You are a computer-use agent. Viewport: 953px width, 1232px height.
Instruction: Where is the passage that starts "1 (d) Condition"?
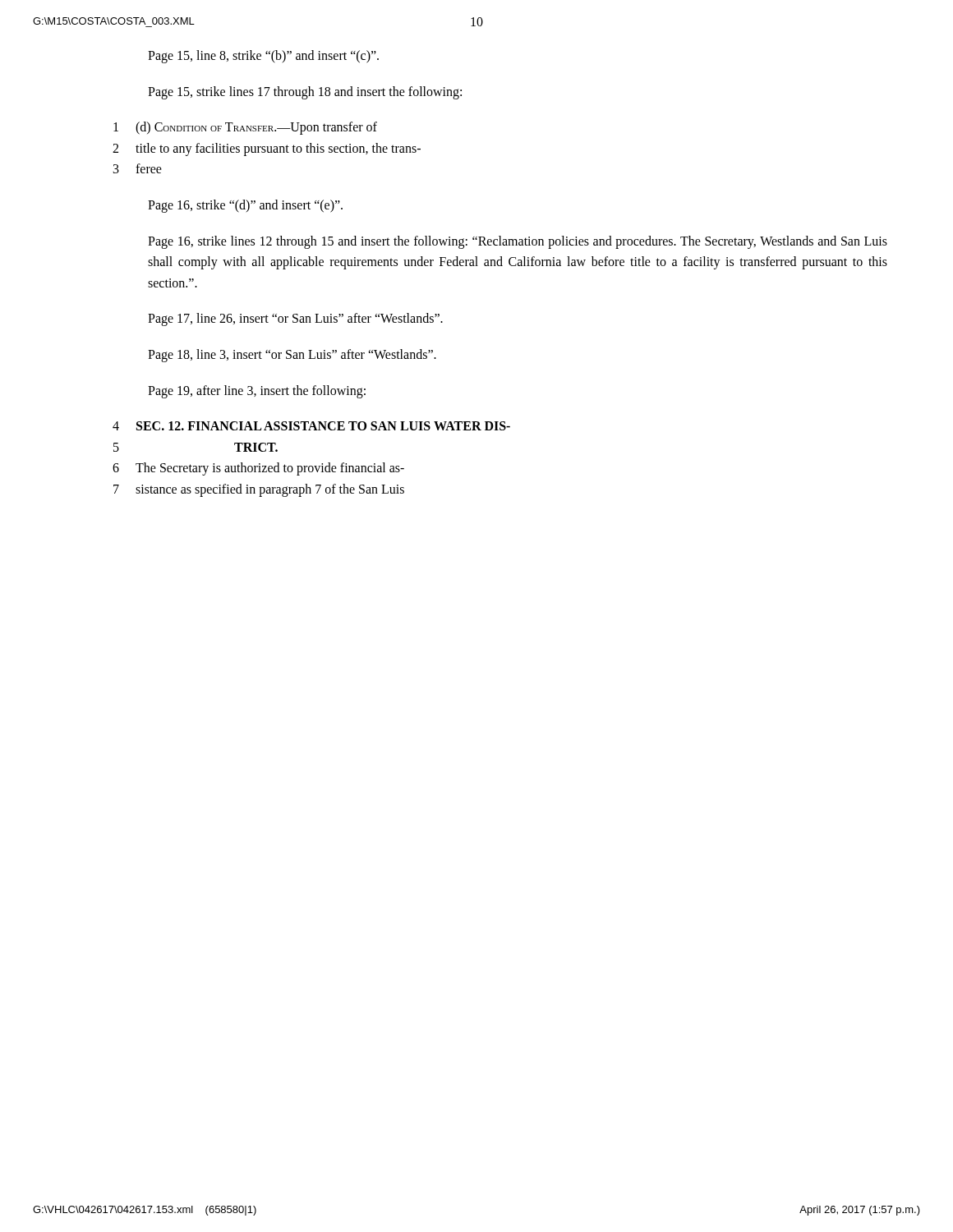(245, 128)
